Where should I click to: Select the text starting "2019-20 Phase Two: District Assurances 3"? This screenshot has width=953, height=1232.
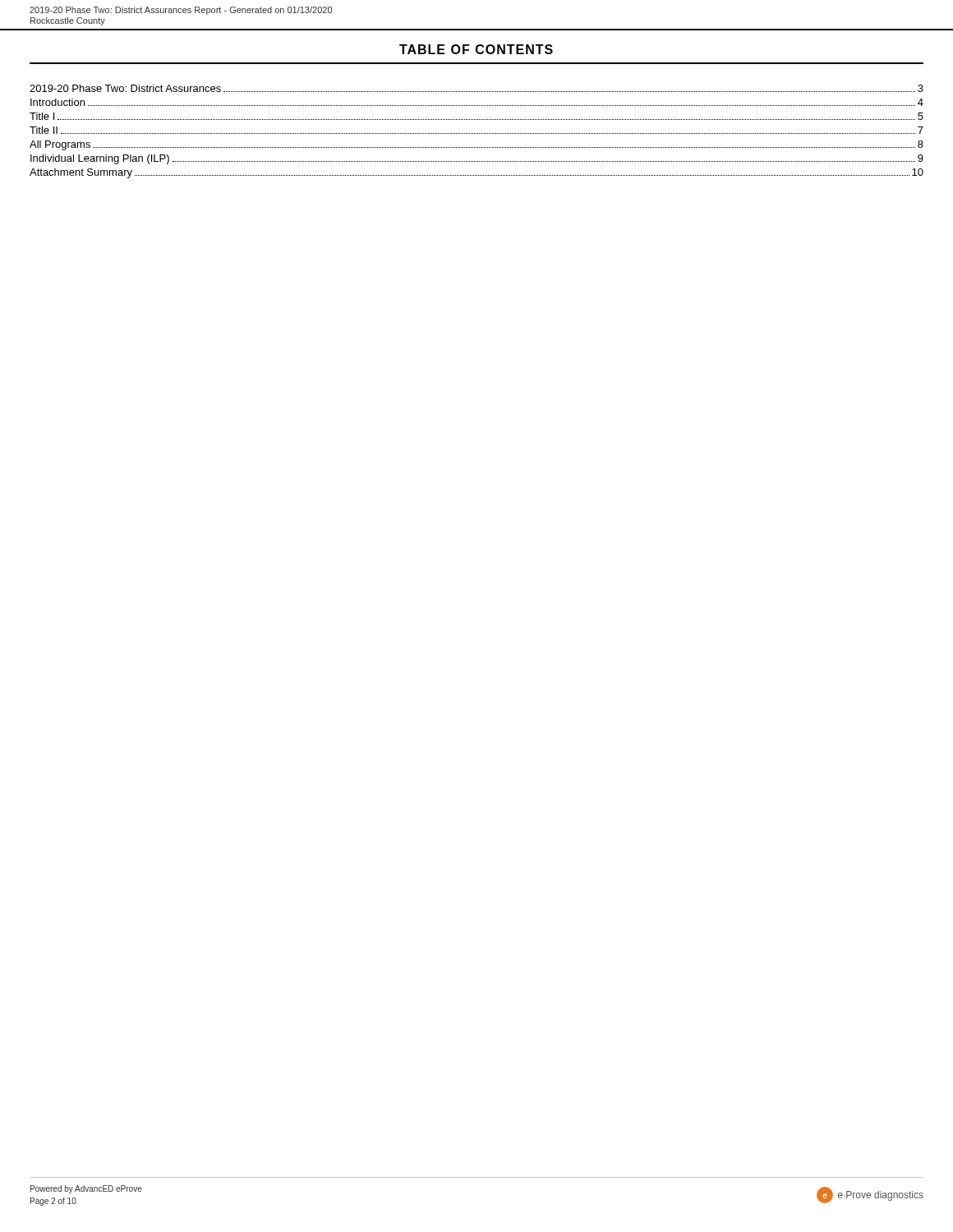(x=476, y=88)
